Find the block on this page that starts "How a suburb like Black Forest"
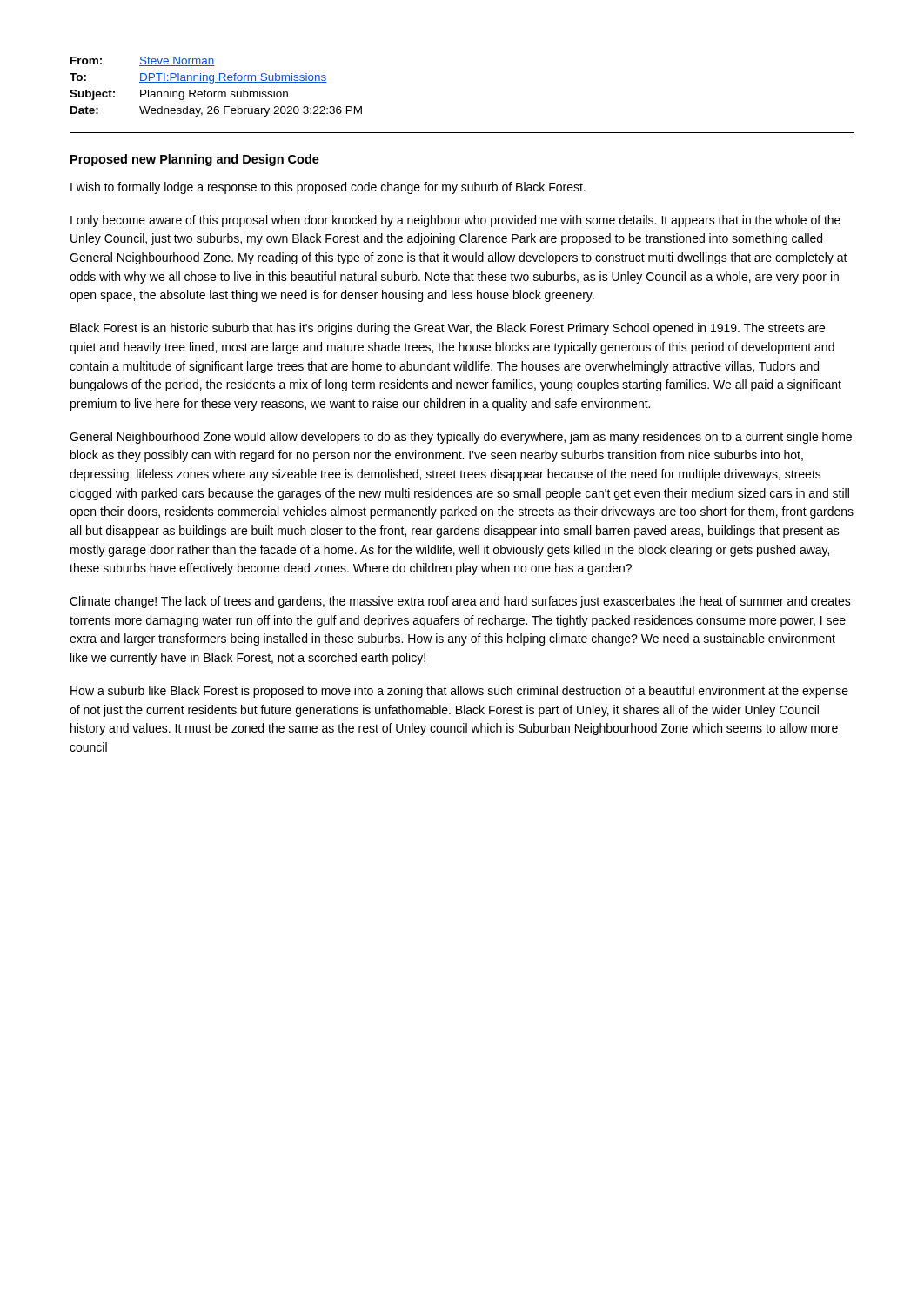 pos(459,719)
